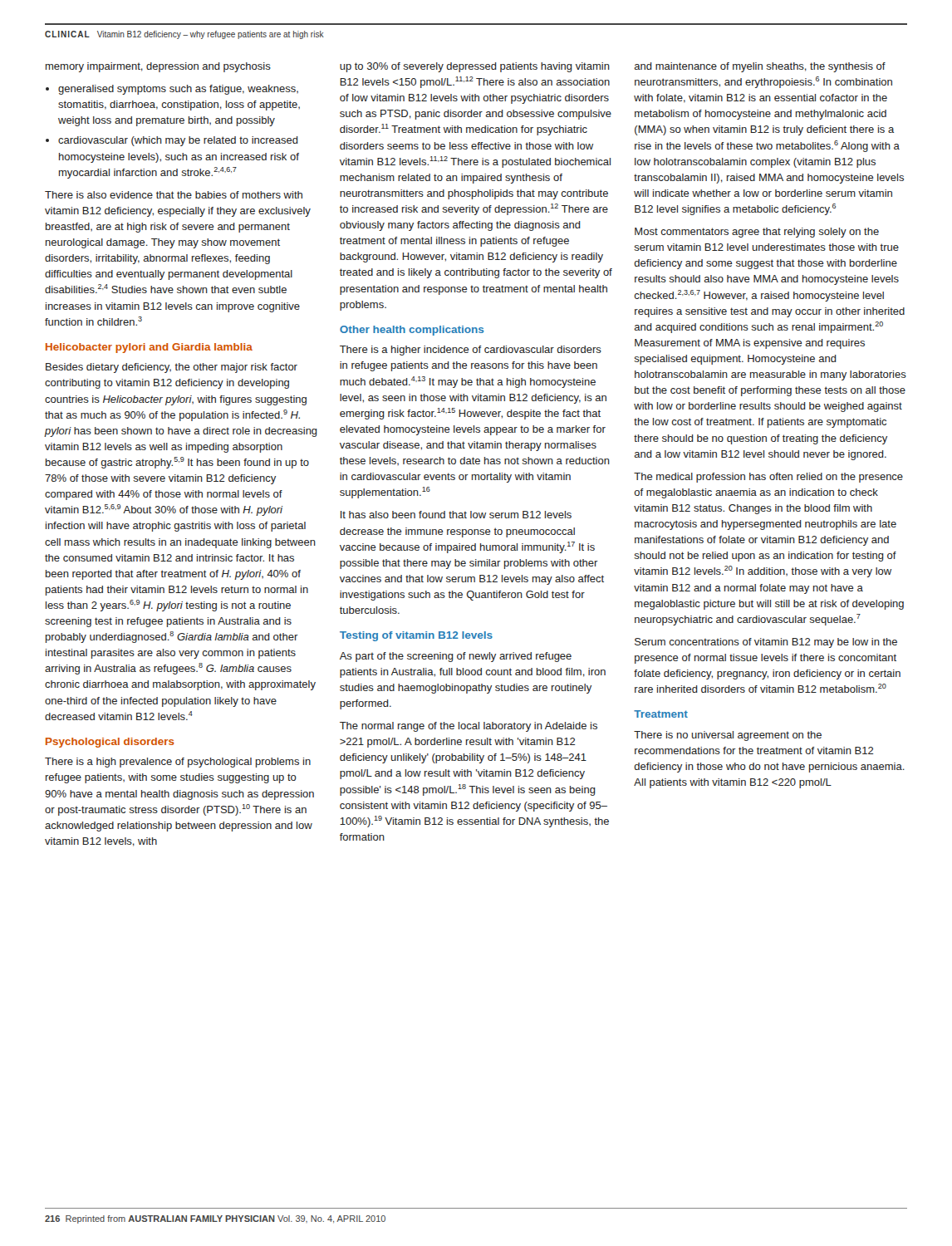Click where it says "Testing of vitamin B12 levels"
The image size is (952, 1246).
416,635
